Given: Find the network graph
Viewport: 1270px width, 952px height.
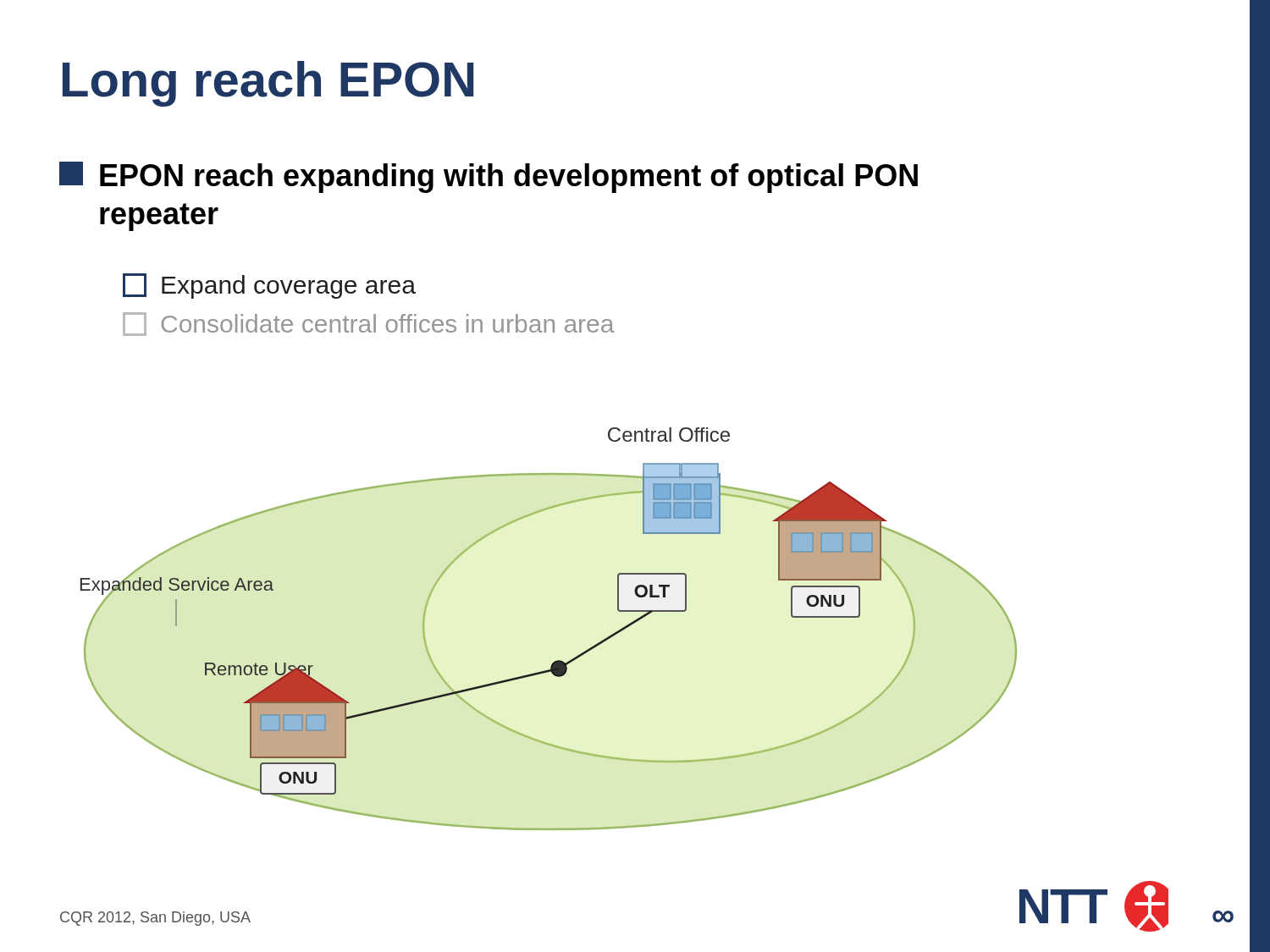Looking at the screenshot, I should tap(614, 609).
